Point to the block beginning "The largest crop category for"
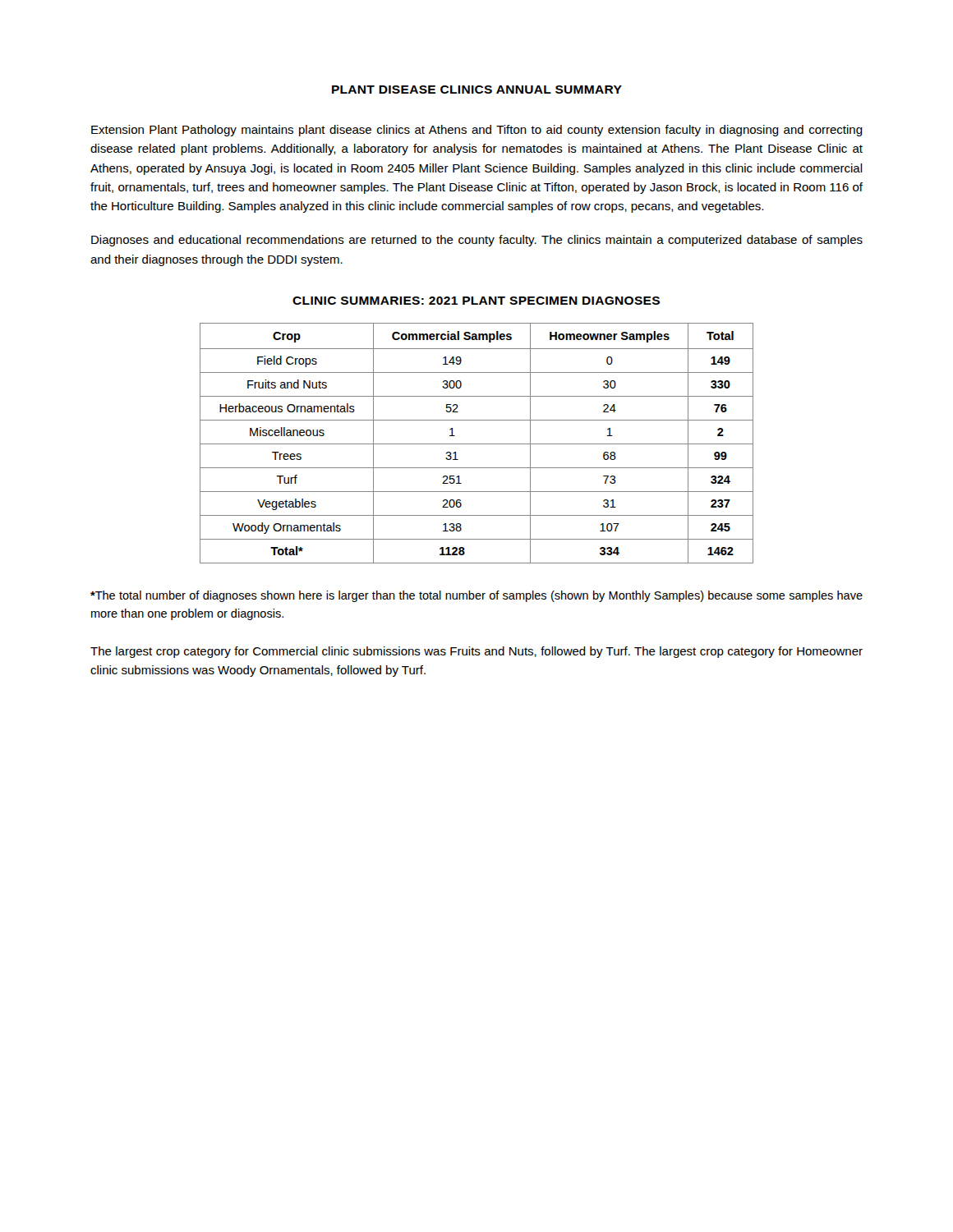This screenshot has height=1232, width=953. (x=476, y=660)
